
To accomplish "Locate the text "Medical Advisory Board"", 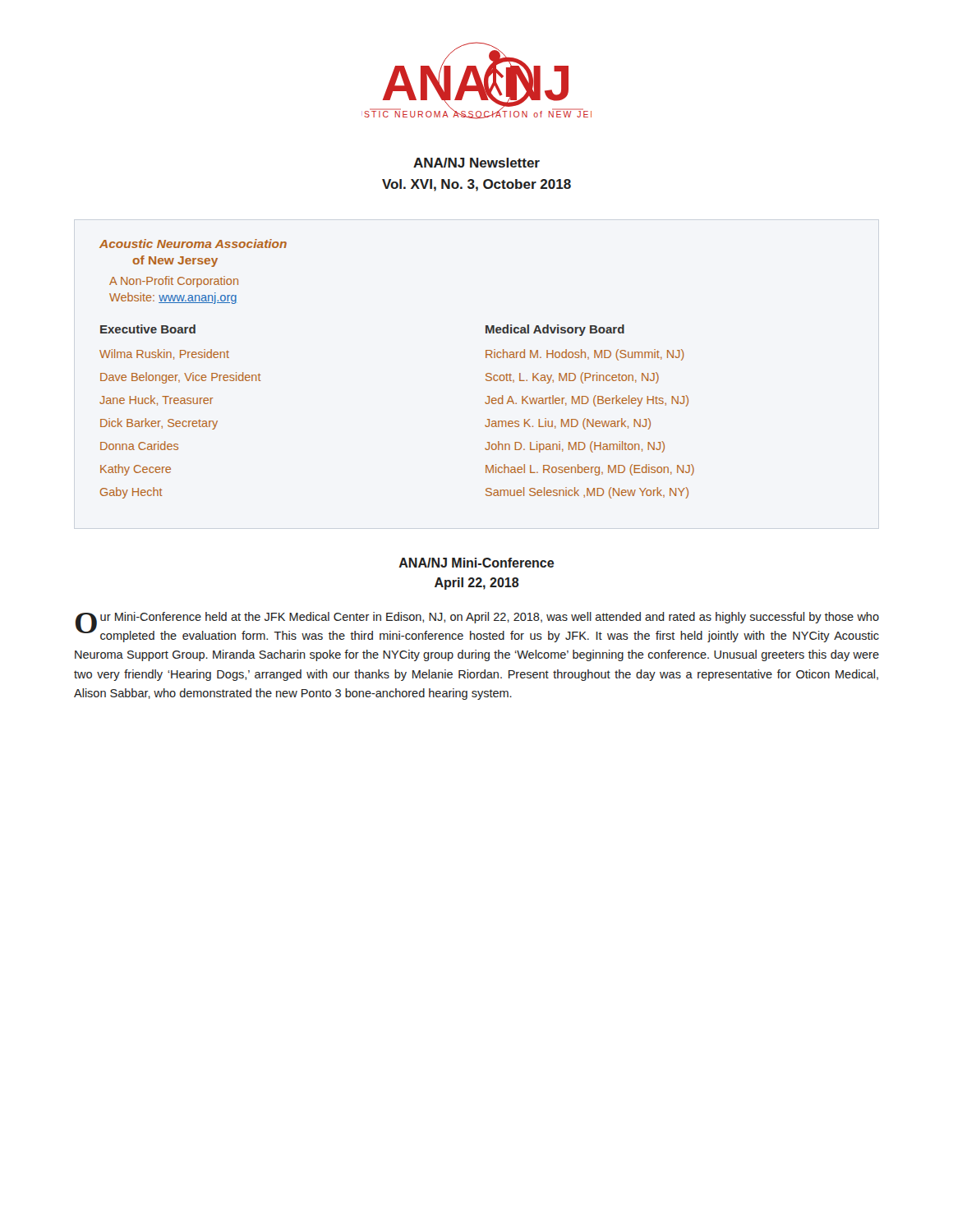I will (555, 329).
